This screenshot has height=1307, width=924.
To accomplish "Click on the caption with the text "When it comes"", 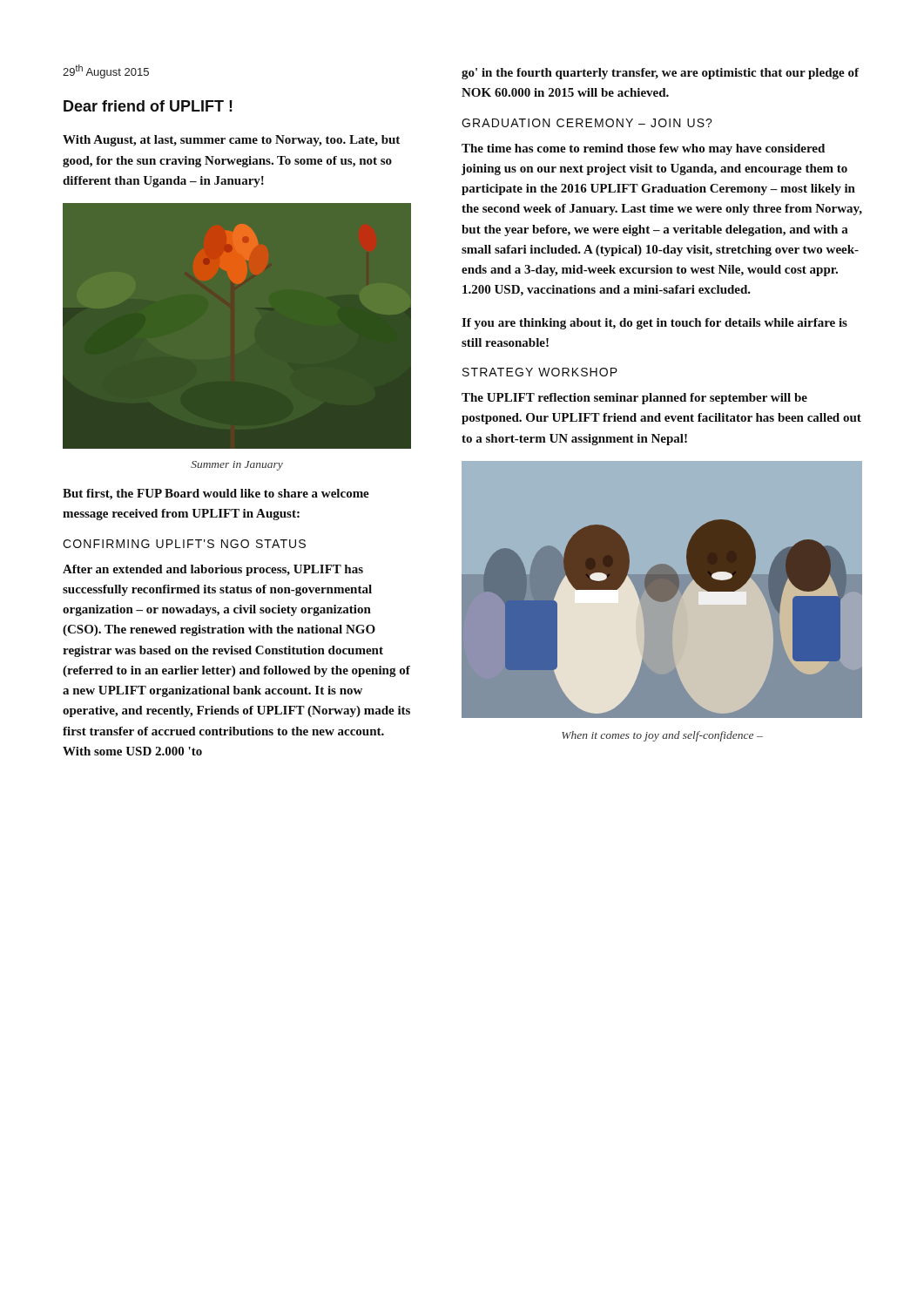I will pyautogui.click(x=662, y=735).
